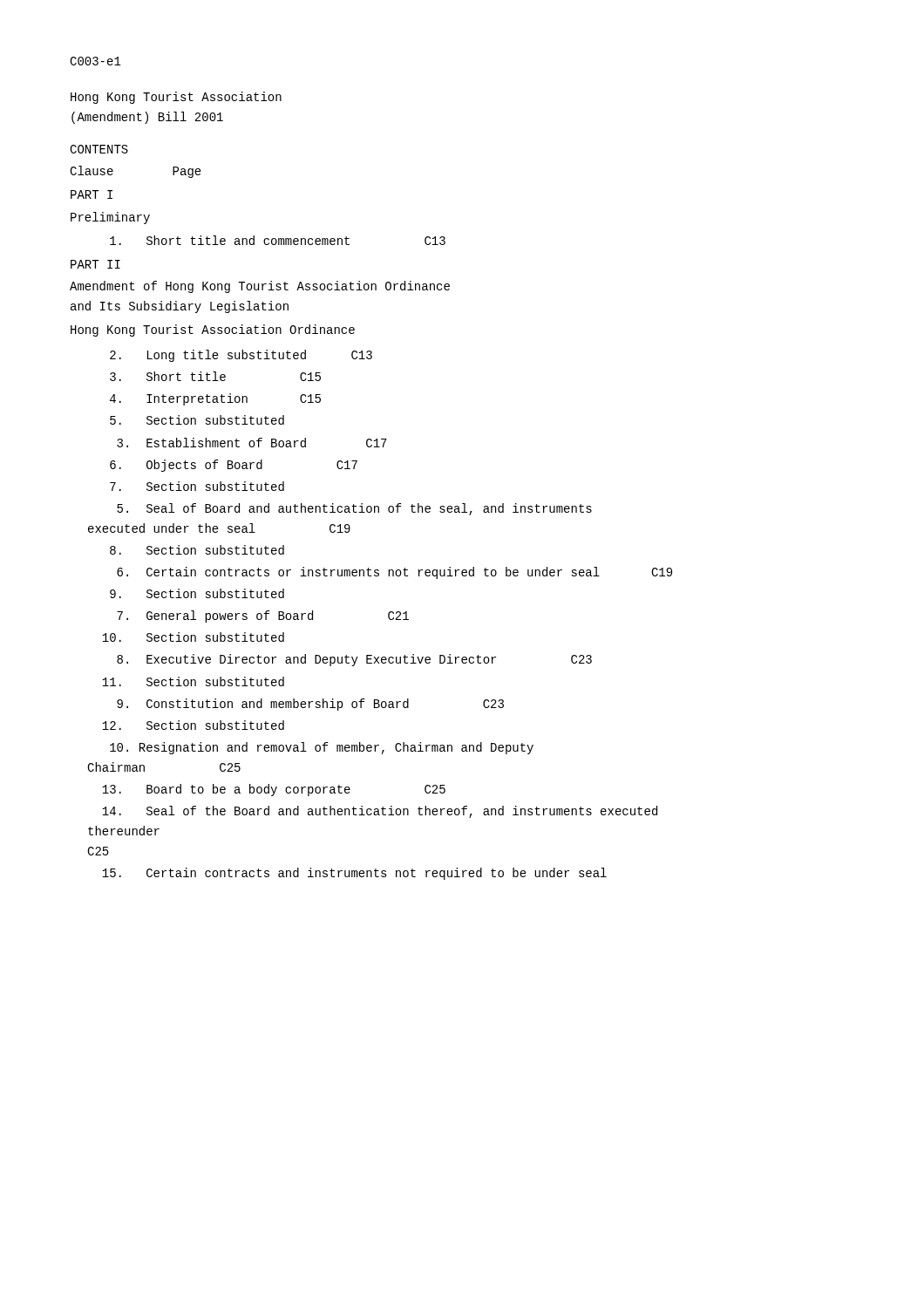The width and height of the screenshot is (924, 1308).
Task: Navigate to the text starting "9. Section substituted"
Action: 186,595
